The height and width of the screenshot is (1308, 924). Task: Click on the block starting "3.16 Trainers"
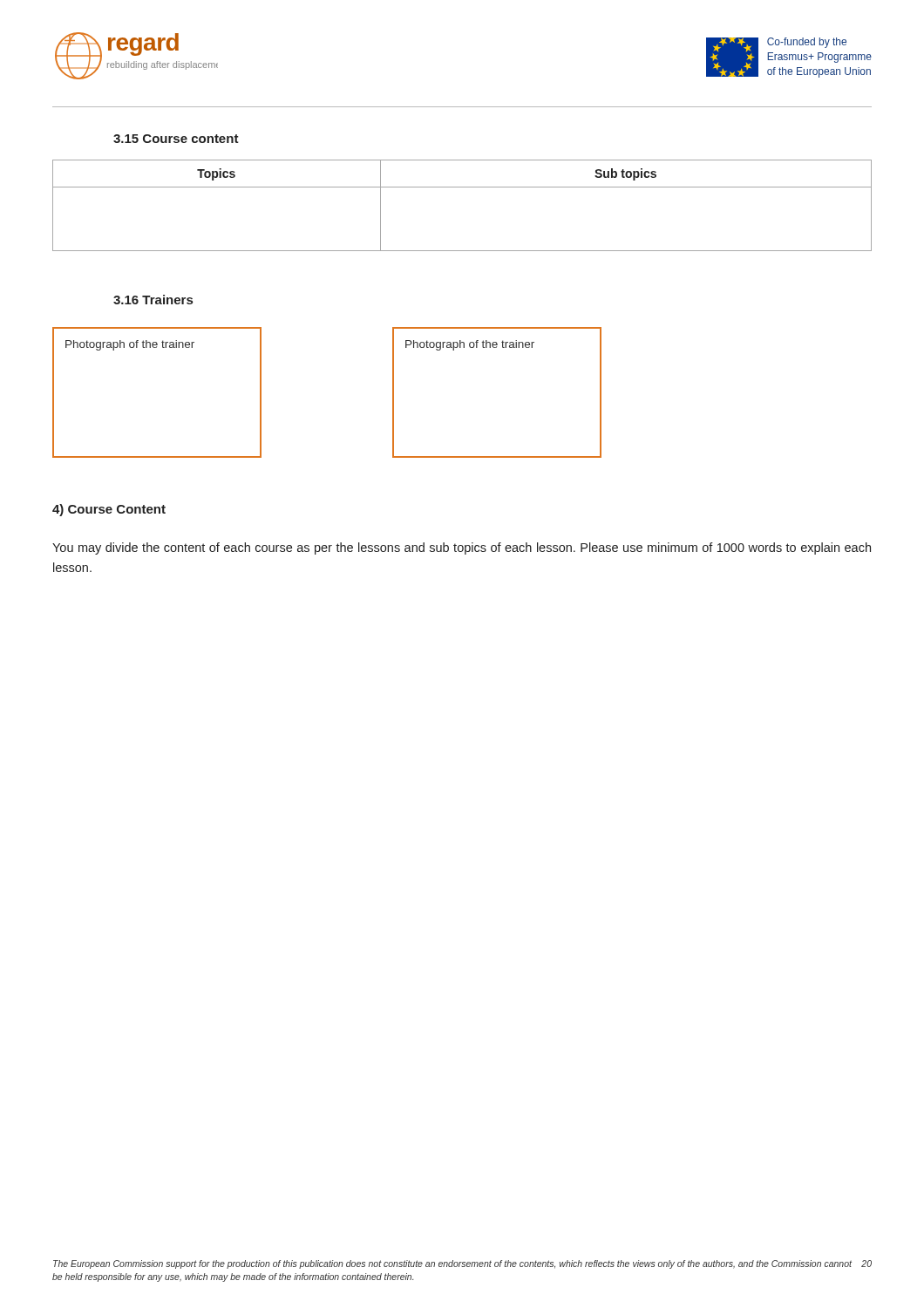pos(153,300)
